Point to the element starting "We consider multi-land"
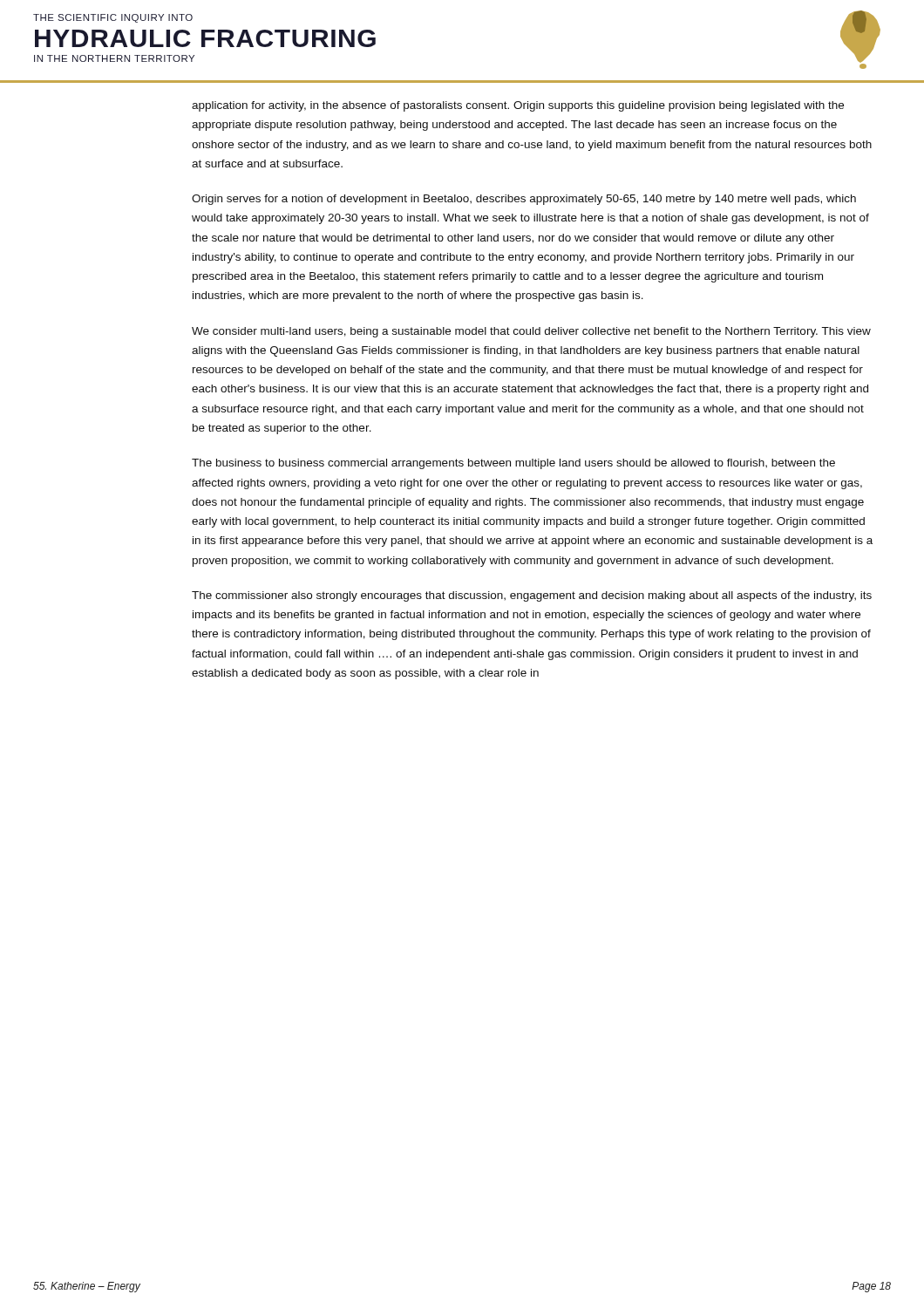 tap(531, 379)
